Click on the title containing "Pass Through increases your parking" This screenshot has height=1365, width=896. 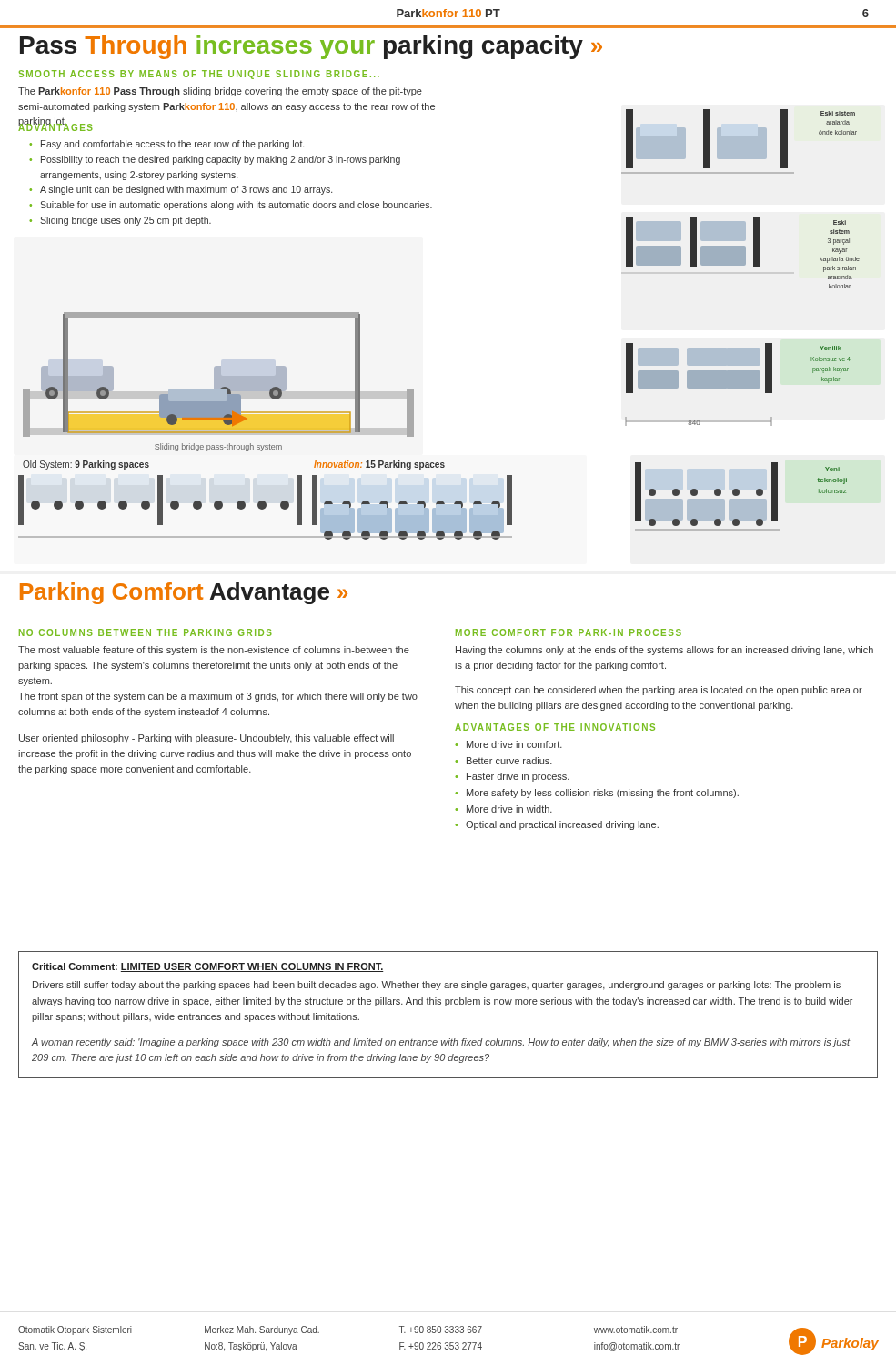(448, 46)
